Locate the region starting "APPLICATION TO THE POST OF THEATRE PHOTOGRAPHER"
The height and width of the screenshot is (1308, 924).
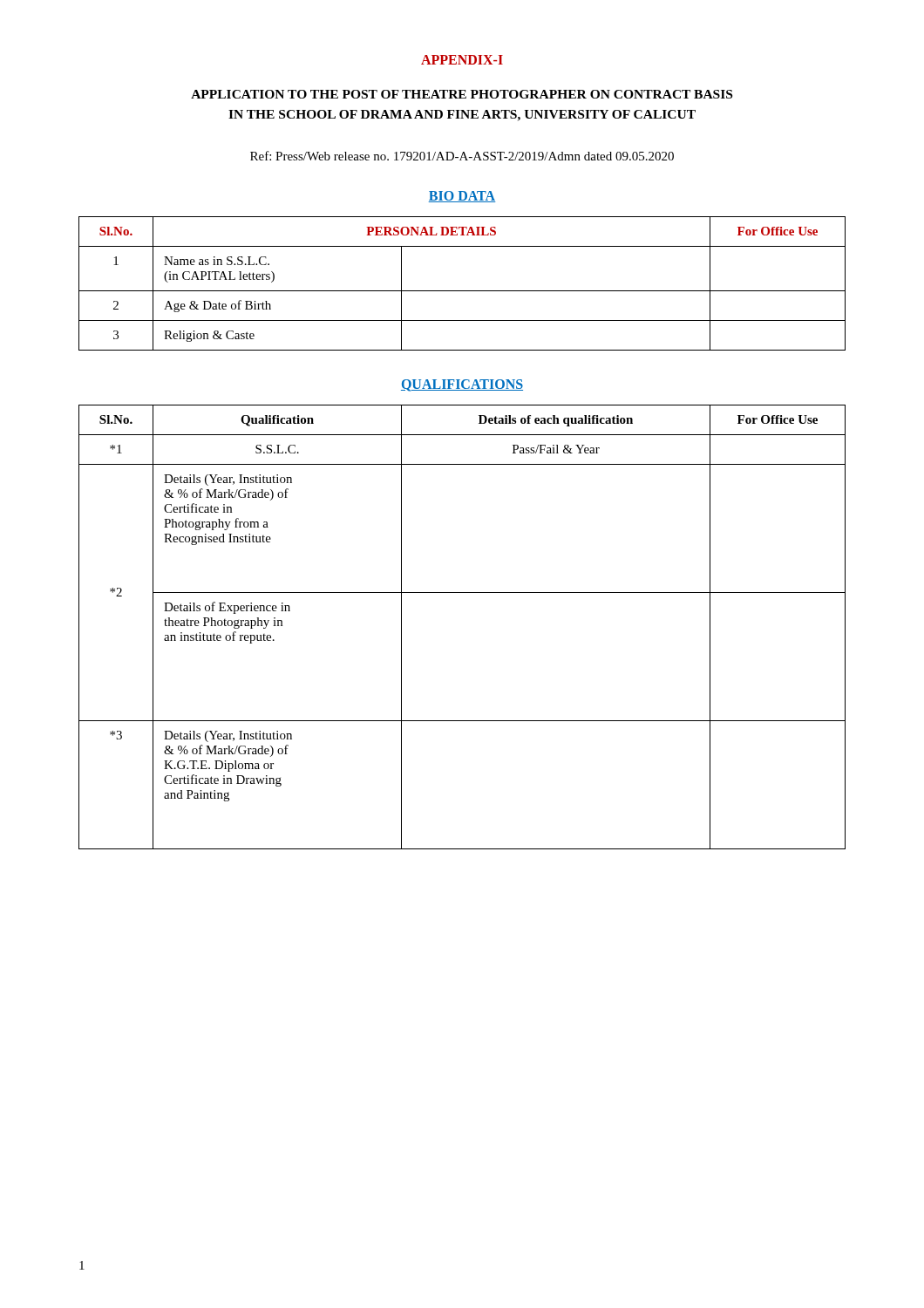coord(462,104)
